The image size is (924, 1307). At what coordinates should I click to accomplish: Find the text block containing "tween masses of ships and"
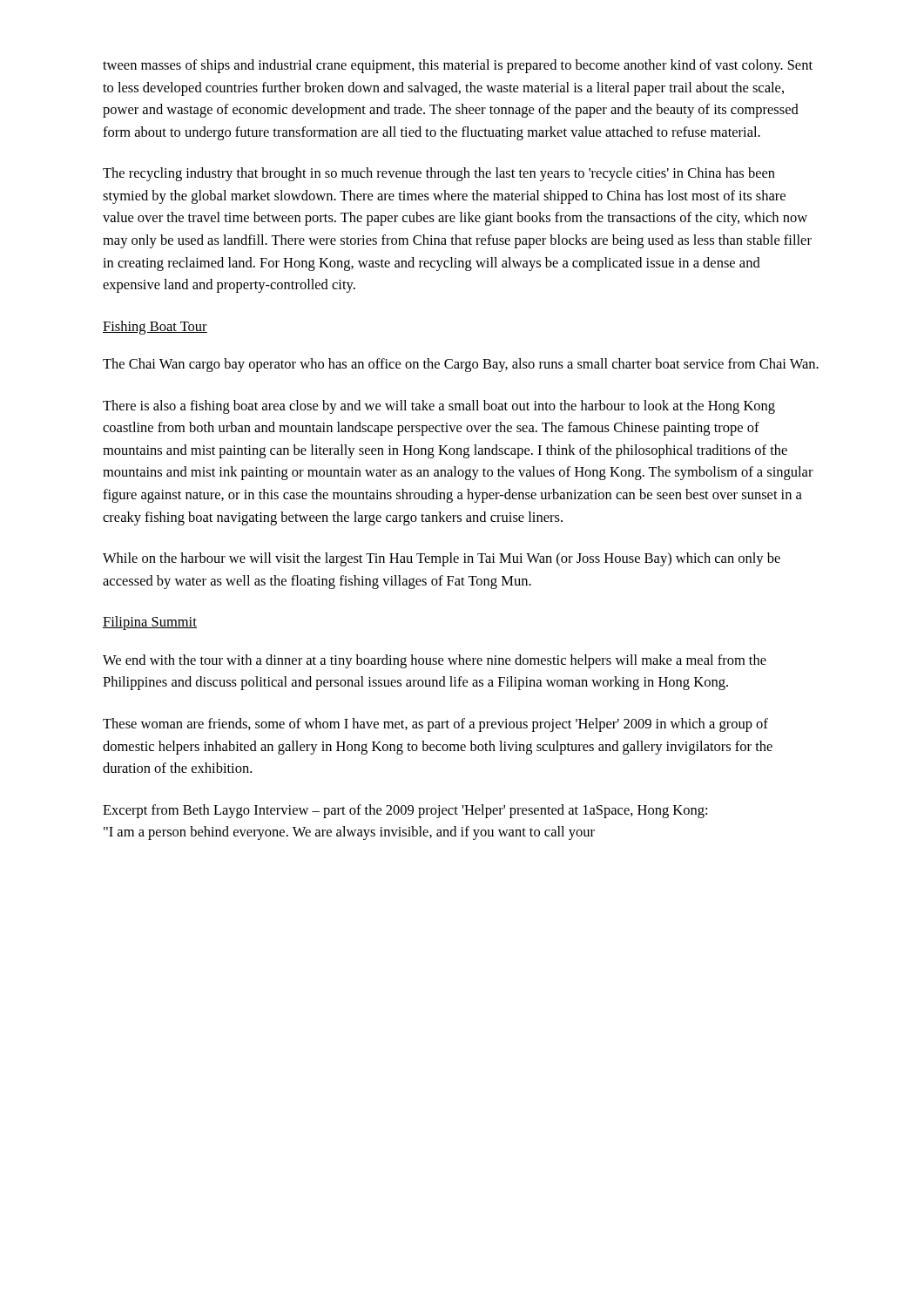(458, 98)
